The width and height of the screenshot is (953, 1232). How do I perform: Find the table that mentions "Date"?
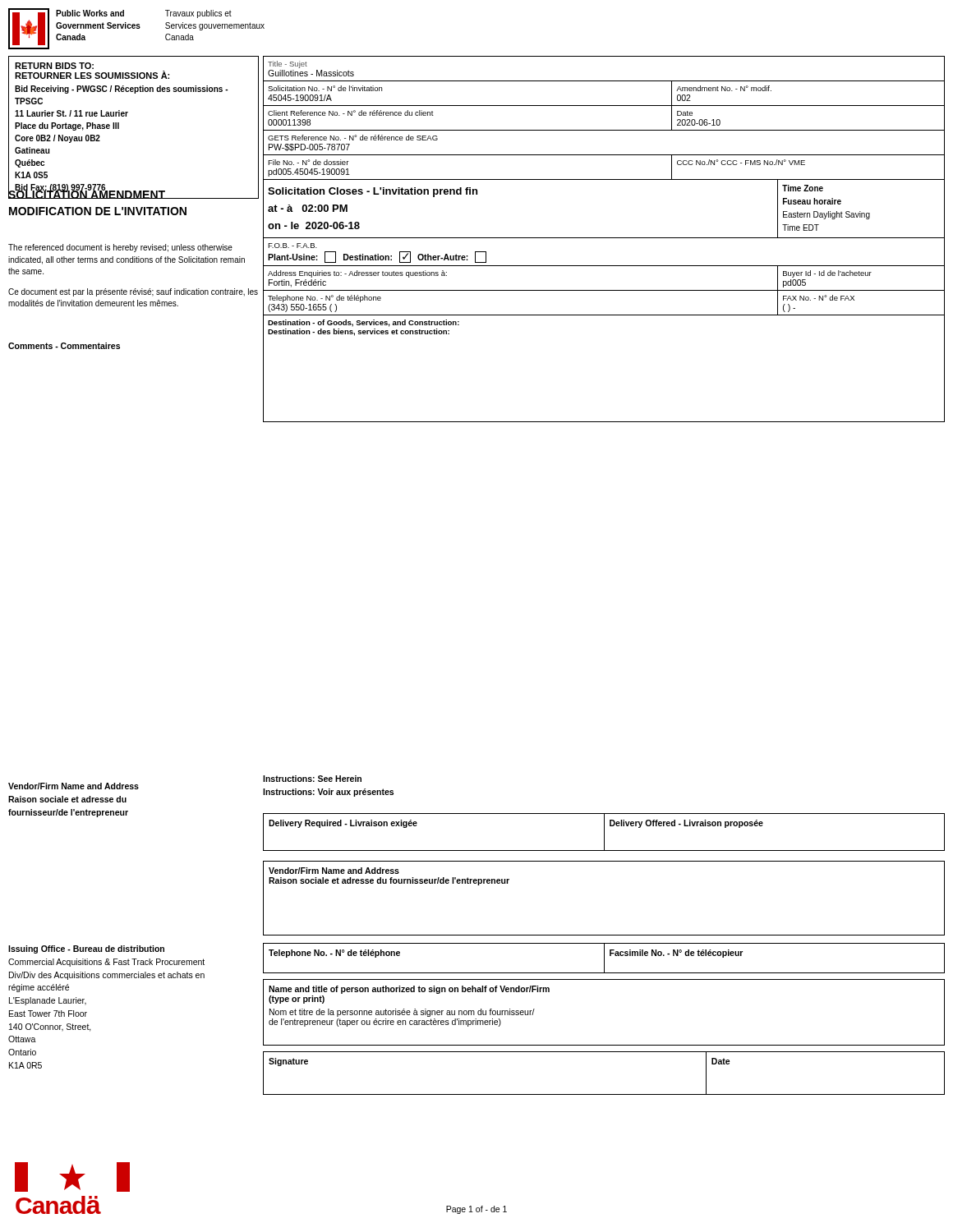coord(604,1073)
